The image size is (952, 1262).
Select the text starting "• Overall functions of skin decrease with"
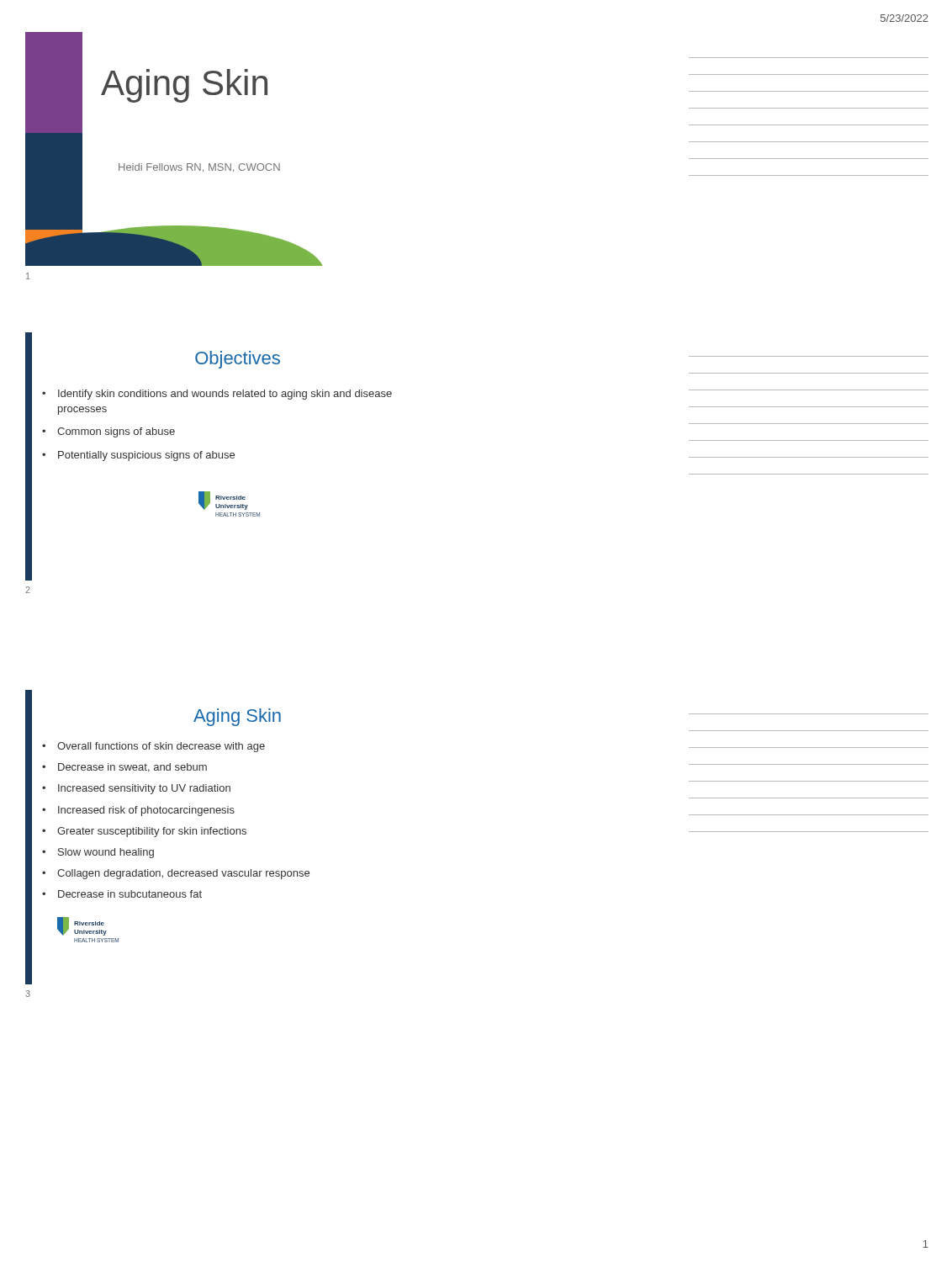click(154, 746)
